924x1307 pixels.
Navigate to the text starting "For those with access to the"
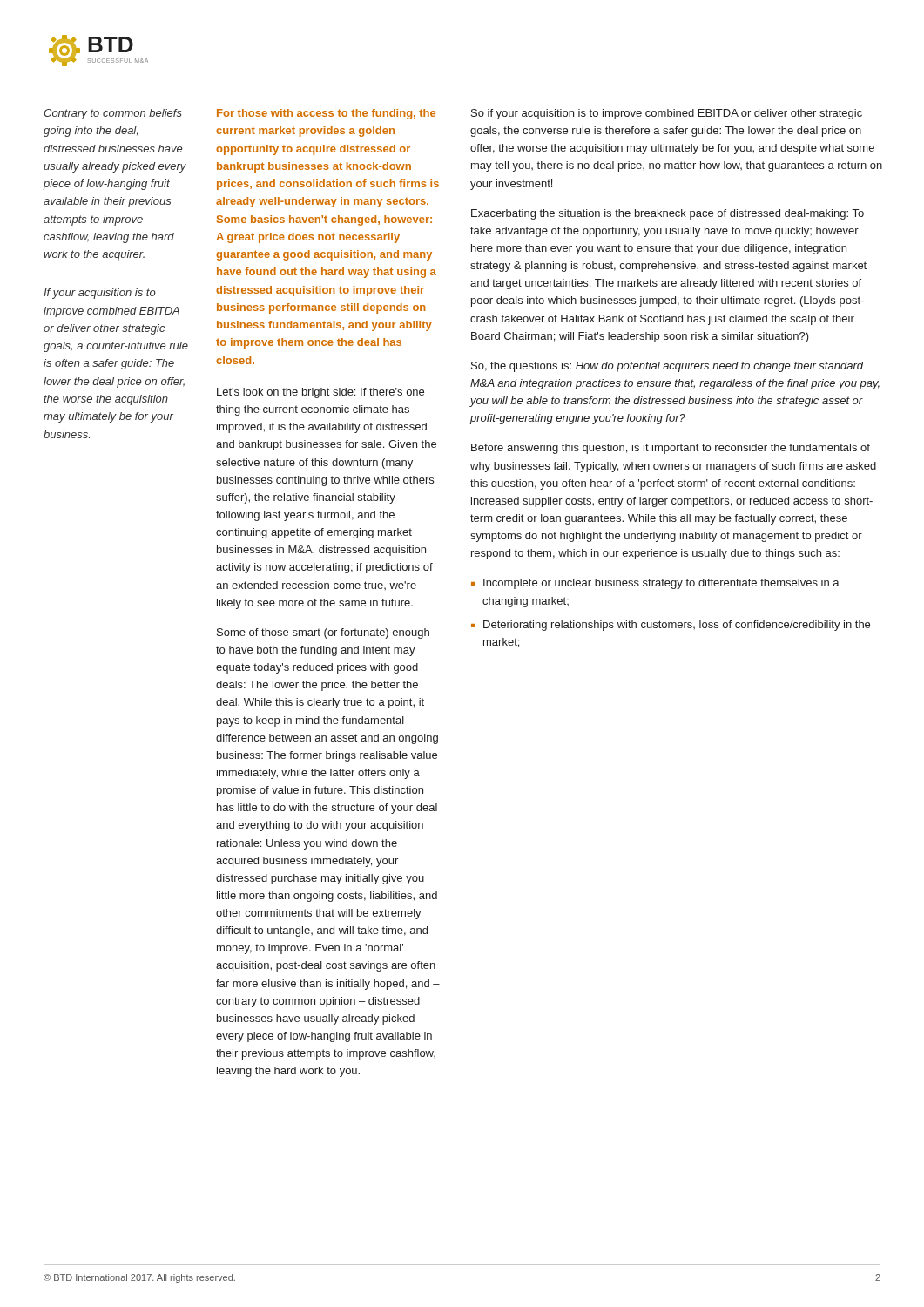(x=328, y=236)
